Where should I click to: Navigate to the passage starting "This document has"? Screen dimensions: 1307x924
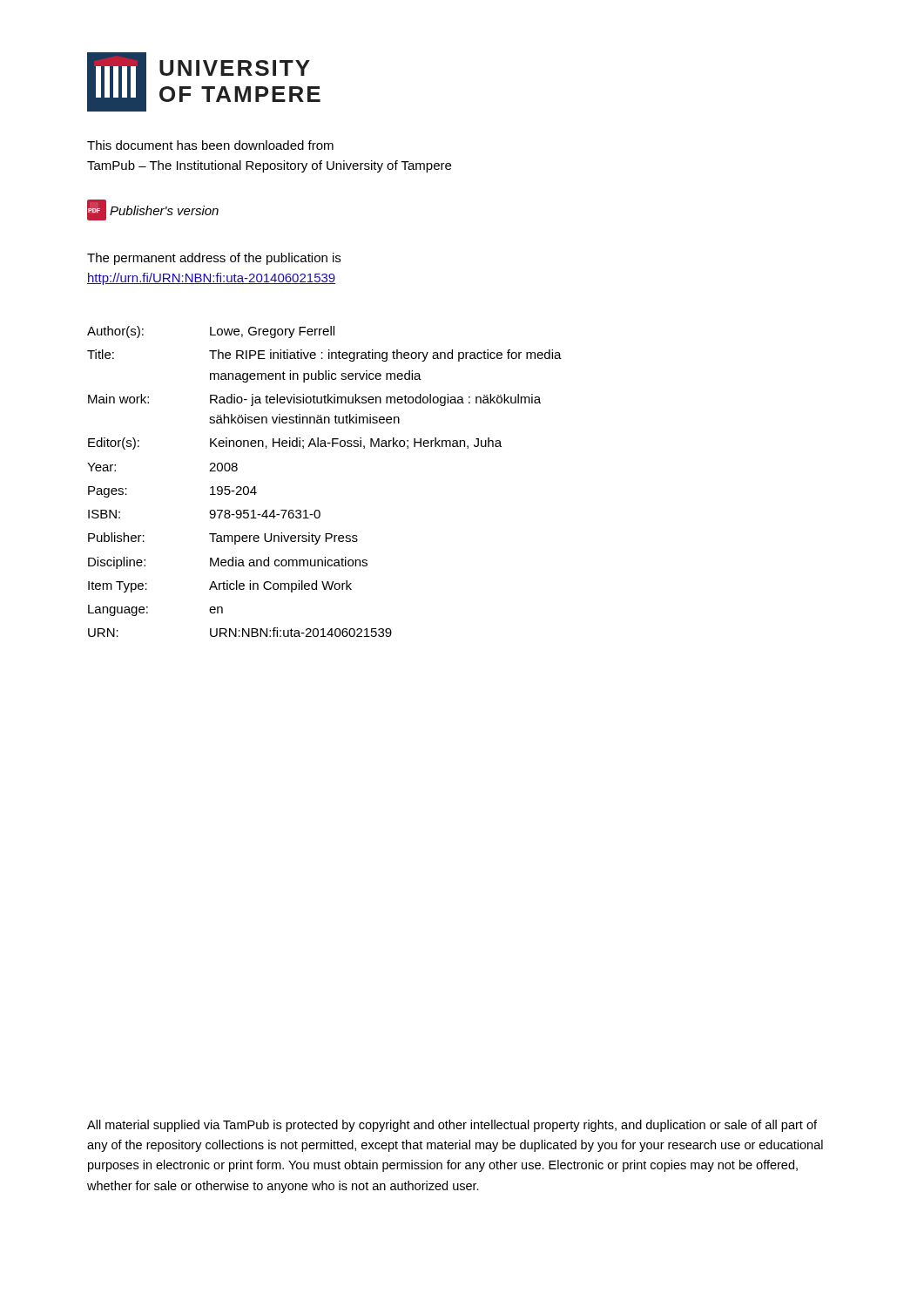click(269, 155)
